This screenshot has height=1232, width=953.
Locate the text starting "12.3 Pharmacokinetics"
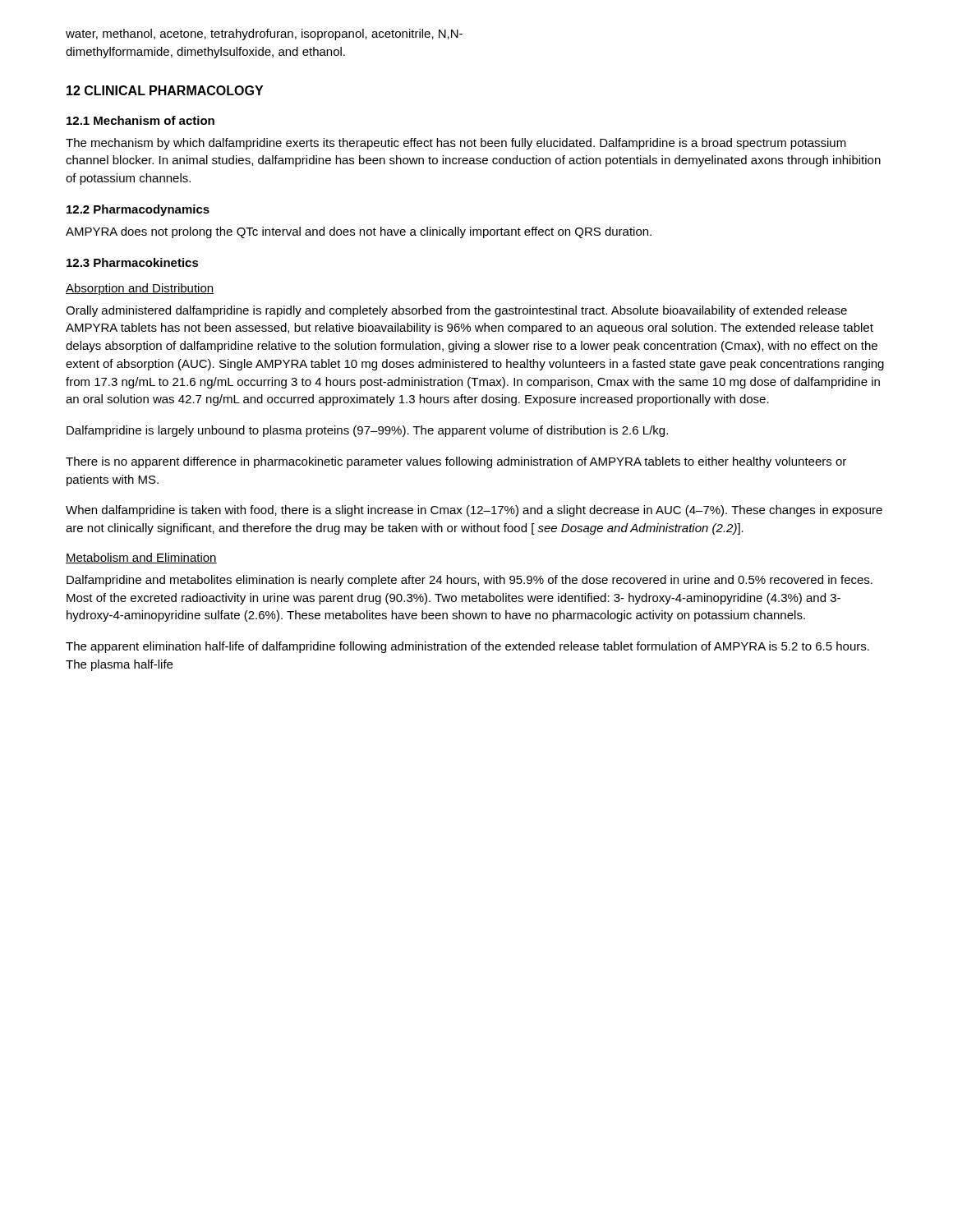[132, 262]
